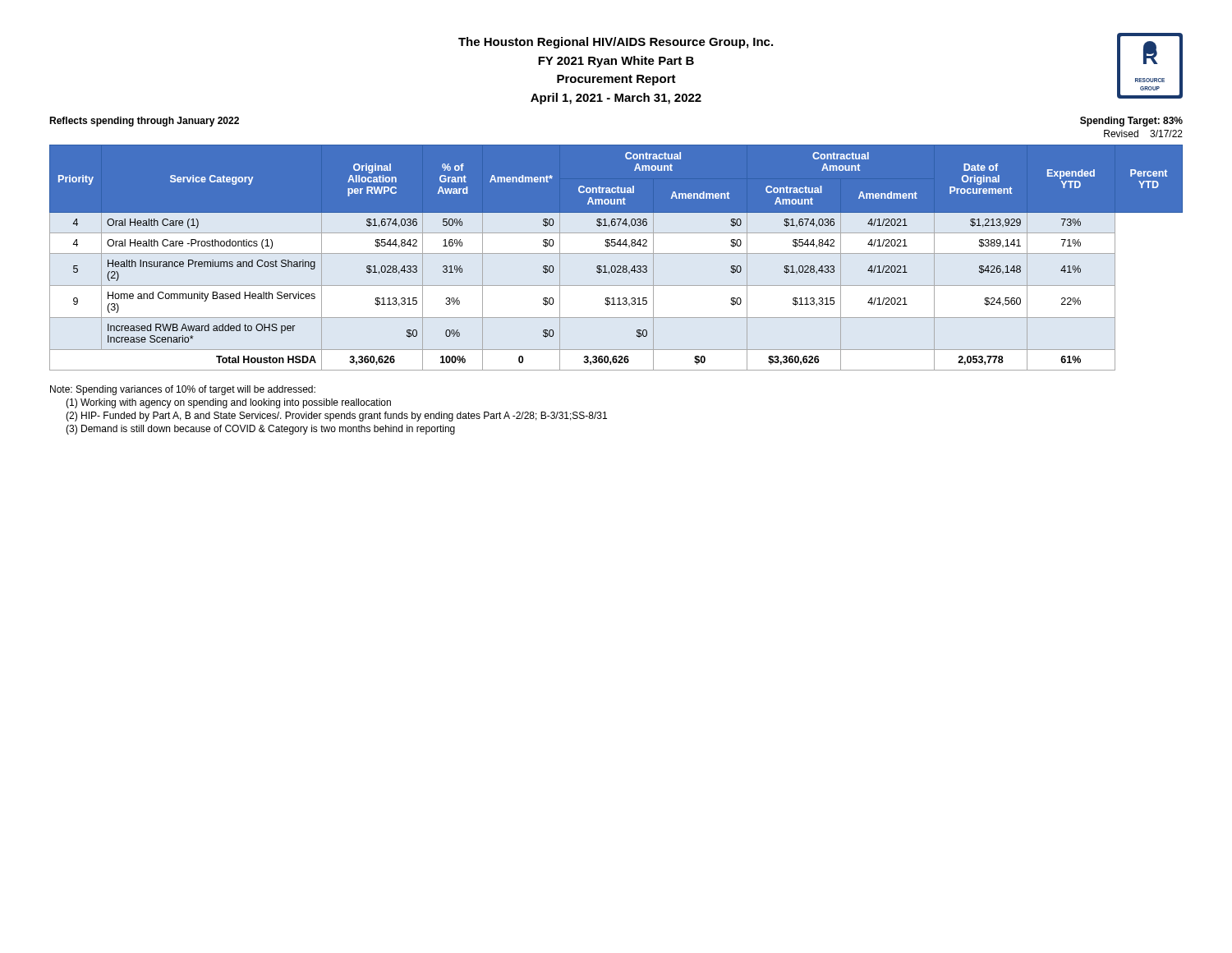Find the table that mentions "Oral Health Care -Prosthodontics"
The width and height of the screenshot is (1232, 953).
coord(616,258)
